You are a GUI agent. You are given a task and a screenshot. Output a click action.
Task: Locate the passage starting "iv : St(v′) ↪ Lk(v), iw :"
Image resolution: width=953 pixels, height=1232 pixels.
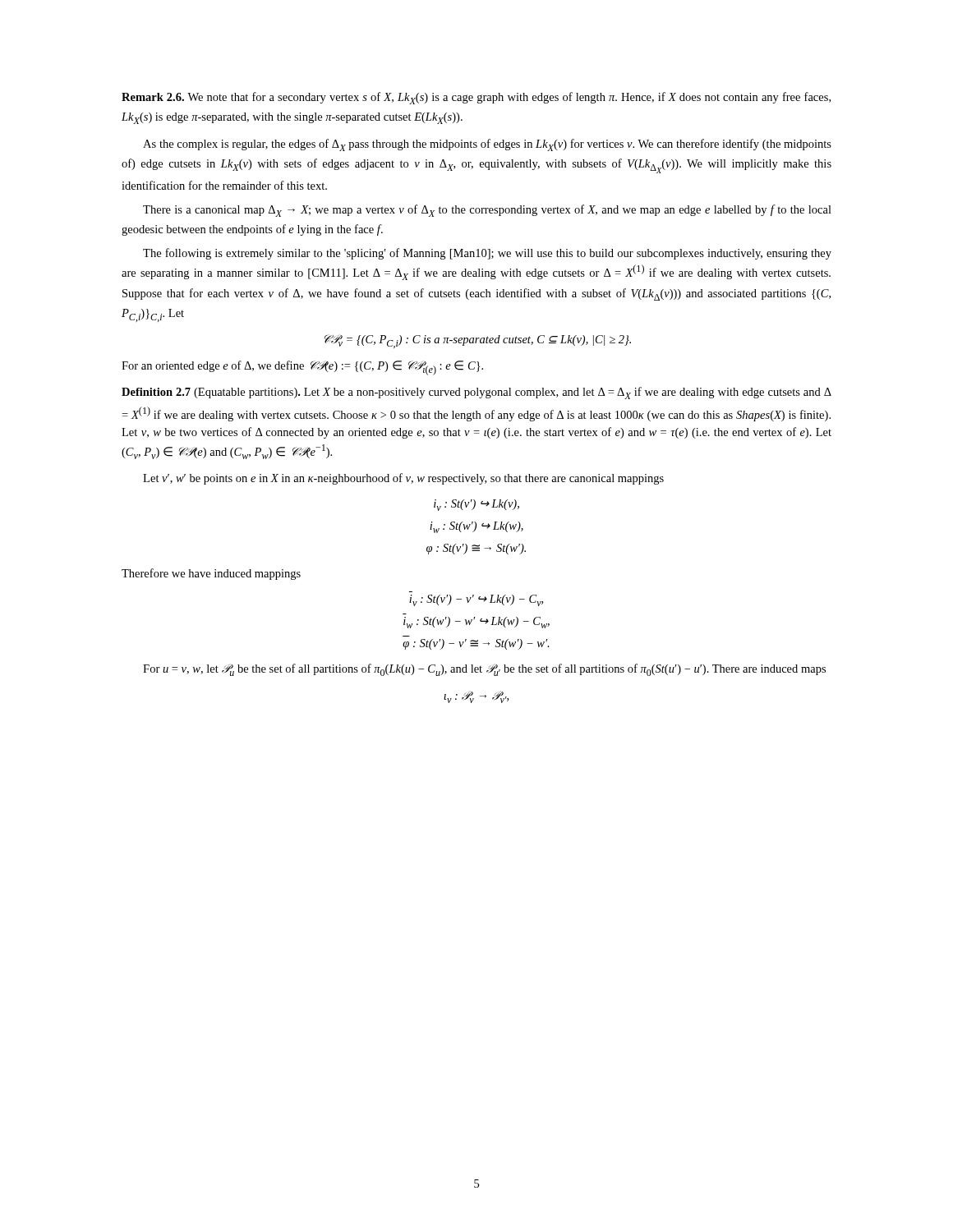click(x=476, y=526)
